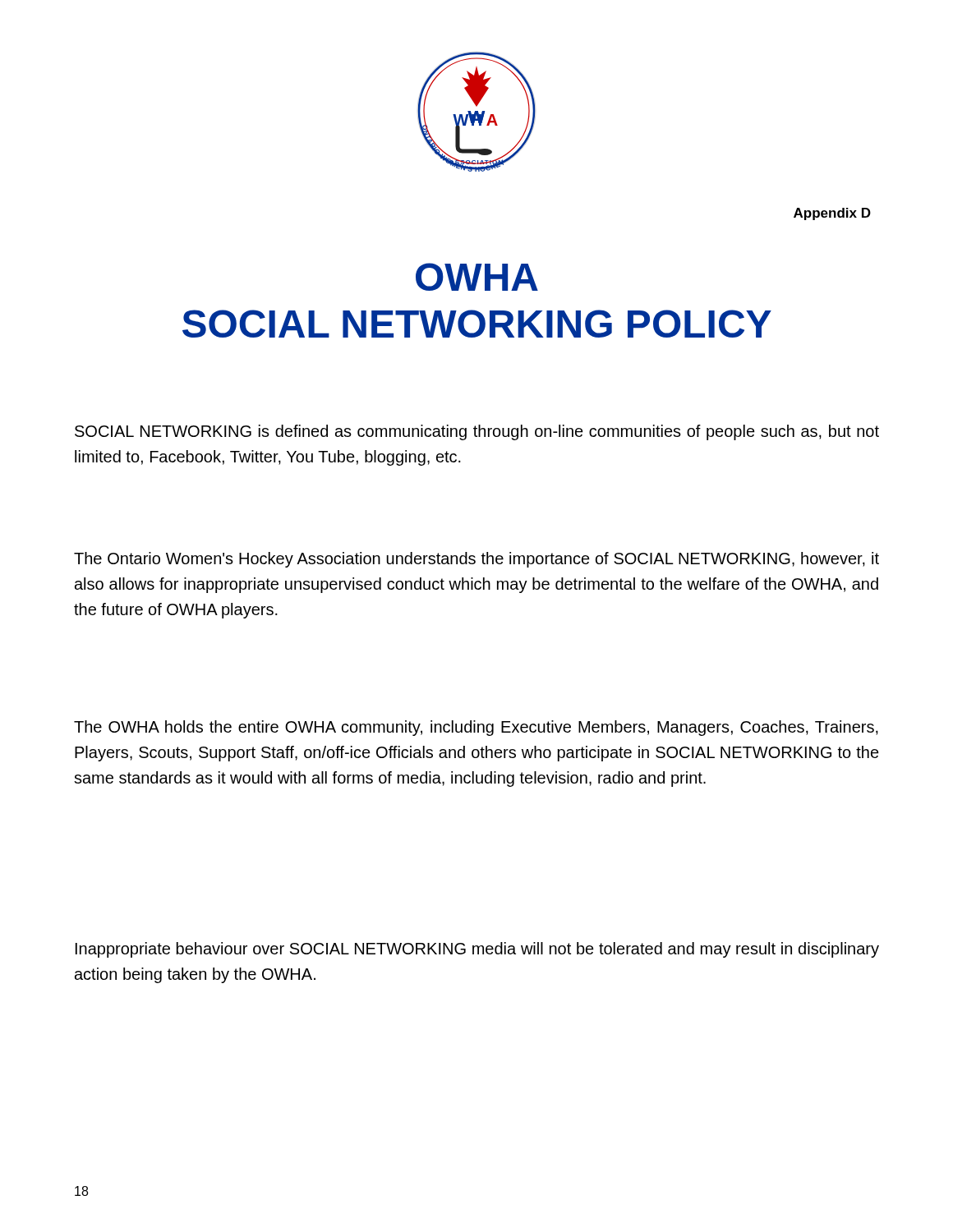Point to the text block starting "Appendix D"
The image size is (953, 1232).
pos(832,213)
